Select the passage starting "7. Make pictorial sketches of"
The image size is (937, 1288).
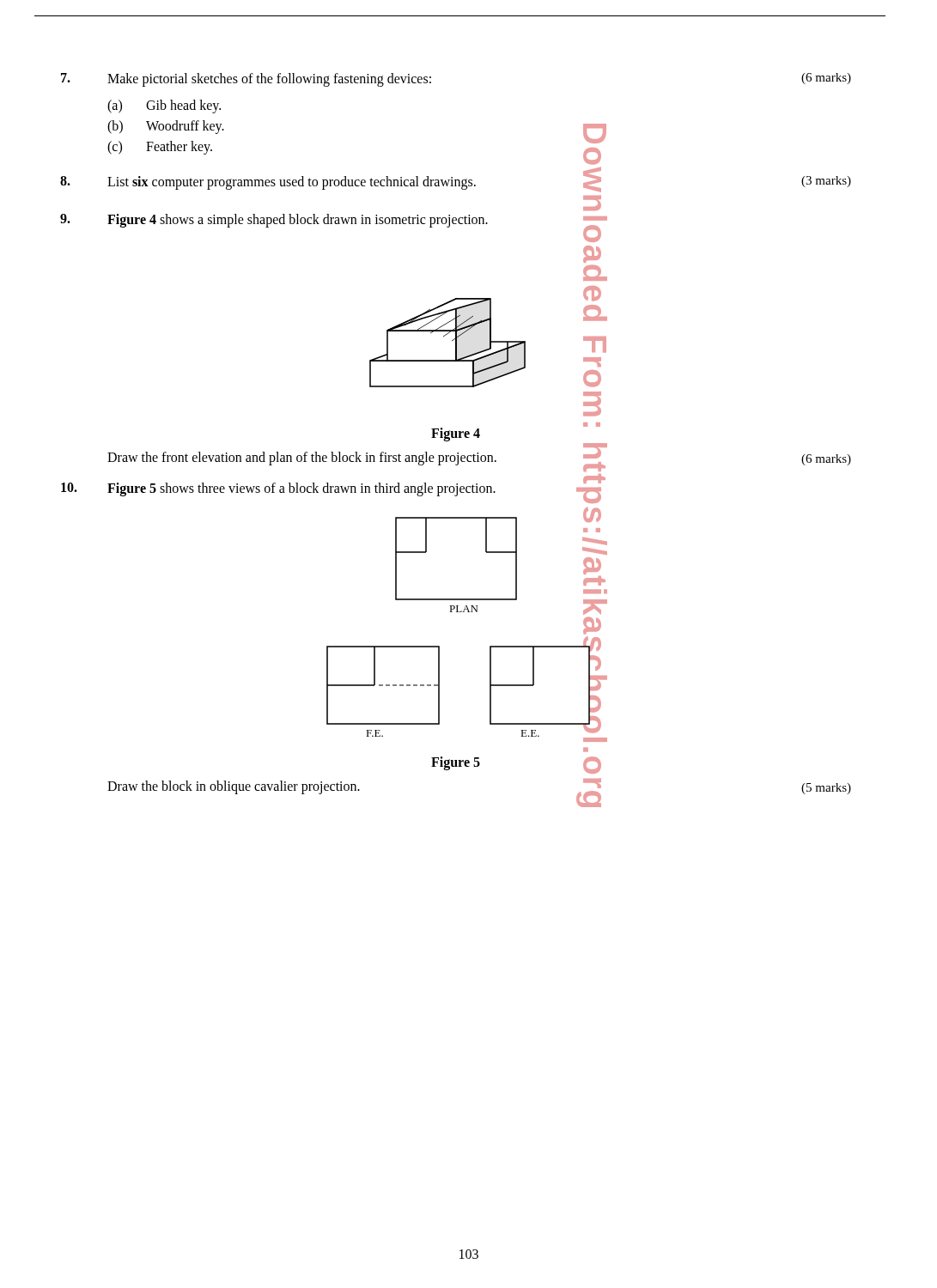(270, 79)
